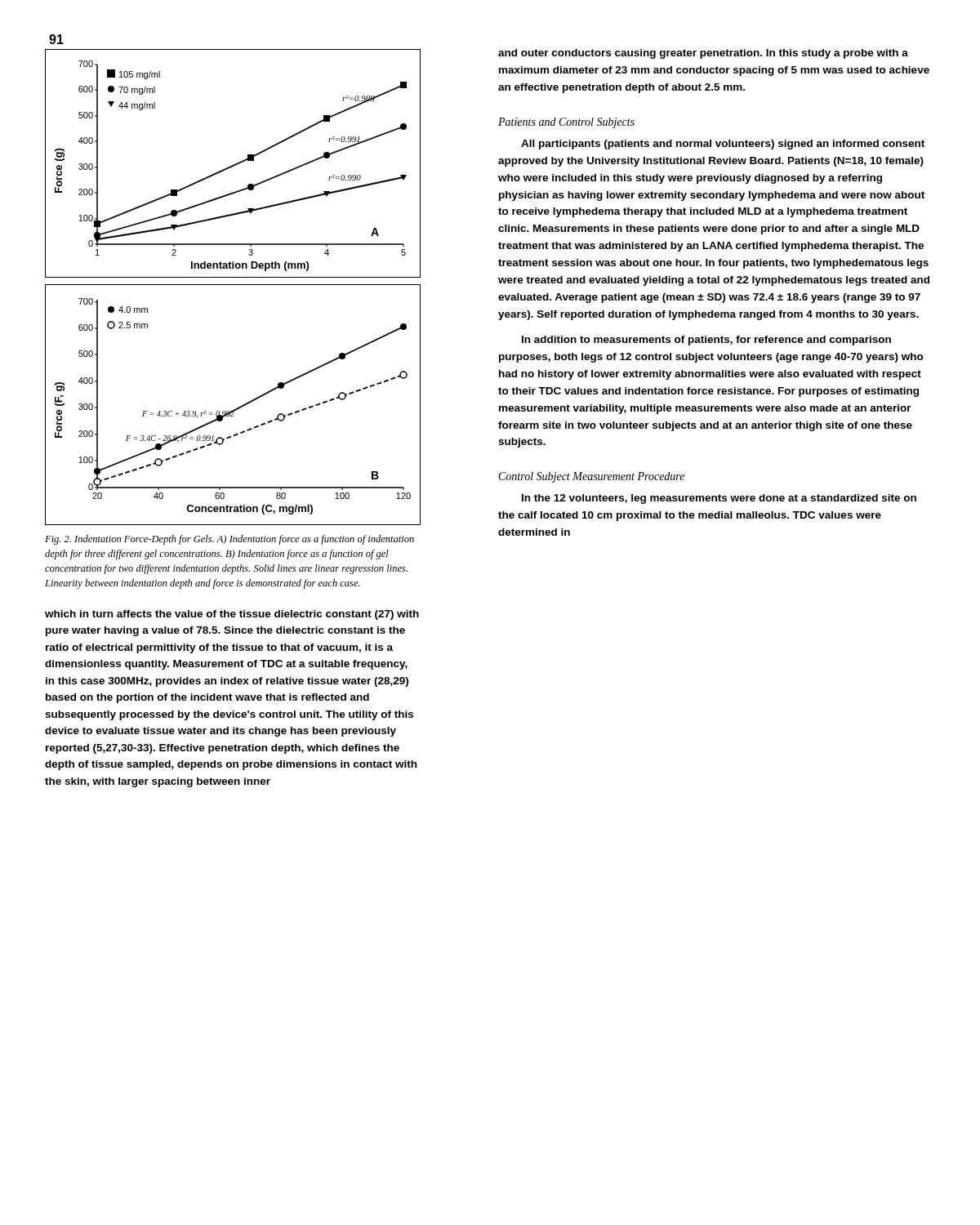Viewport: 980px width, 1225px height.
Task: Navigate to the element starting "All participants (patients and normal volunteers)"
Action: tap(715, 229)
